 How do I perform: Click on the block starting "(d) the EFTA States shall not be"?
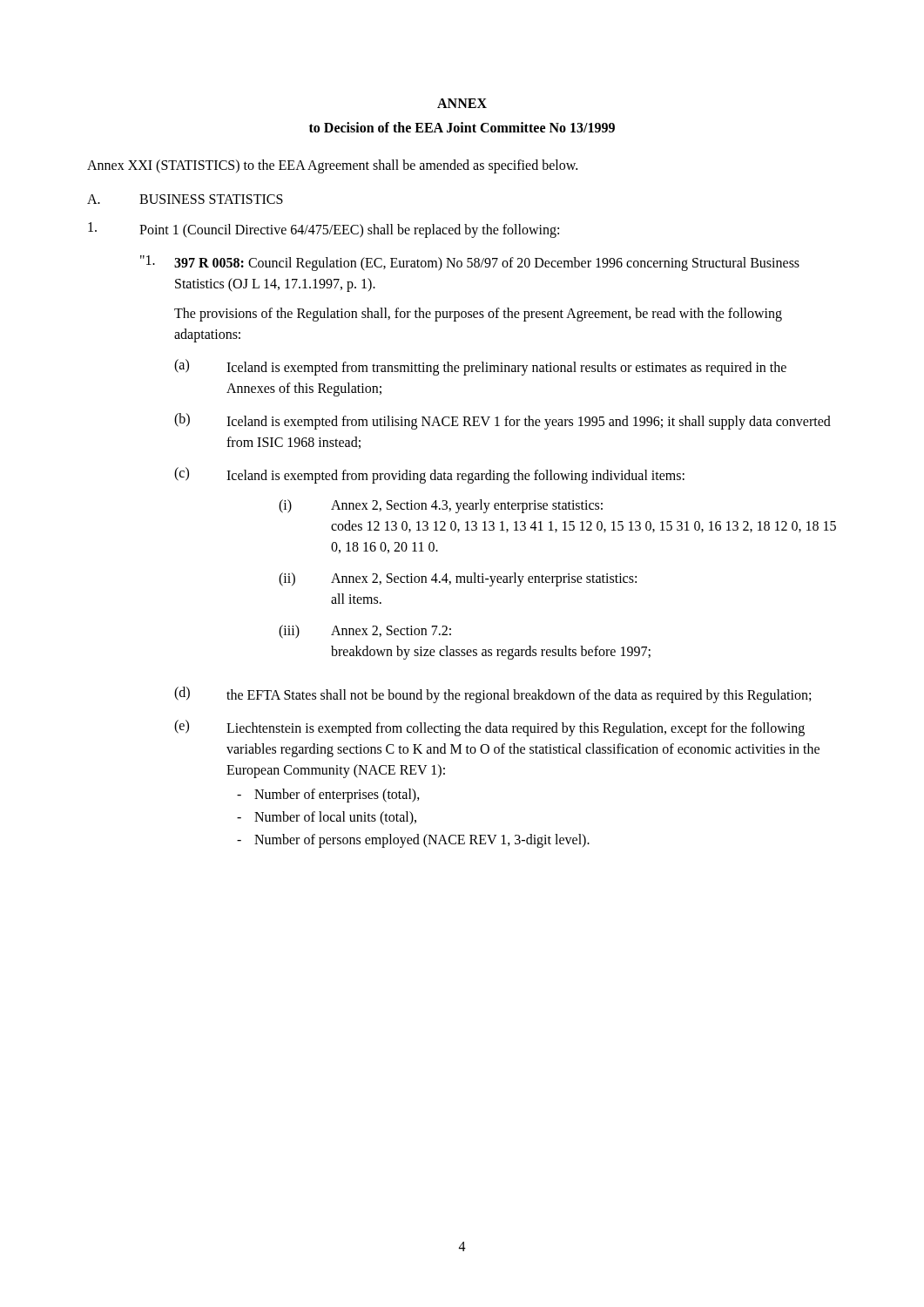coord(493,695)
